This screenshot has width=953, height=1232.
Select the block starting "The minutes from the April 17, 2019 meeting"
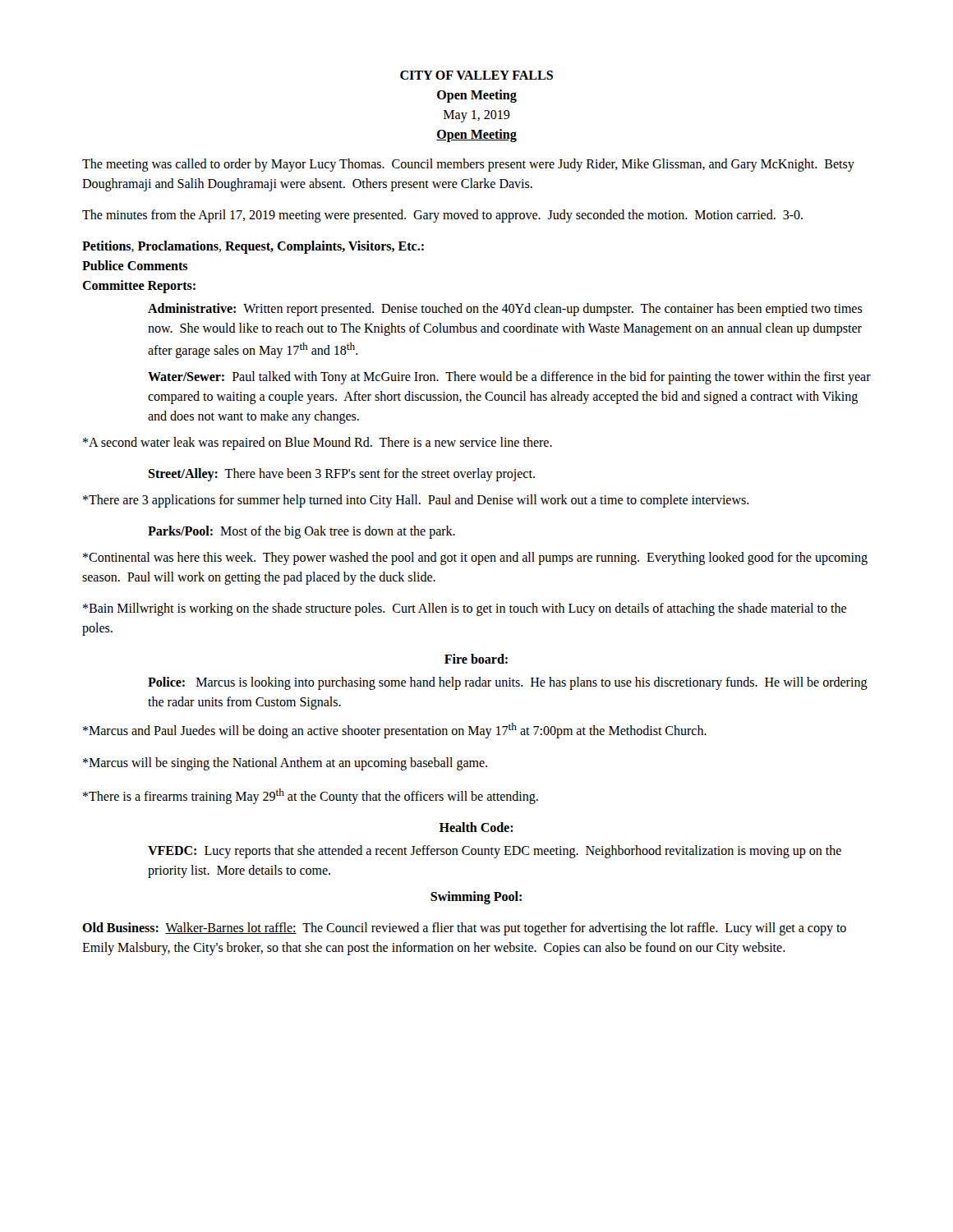[x=443, y=215]
